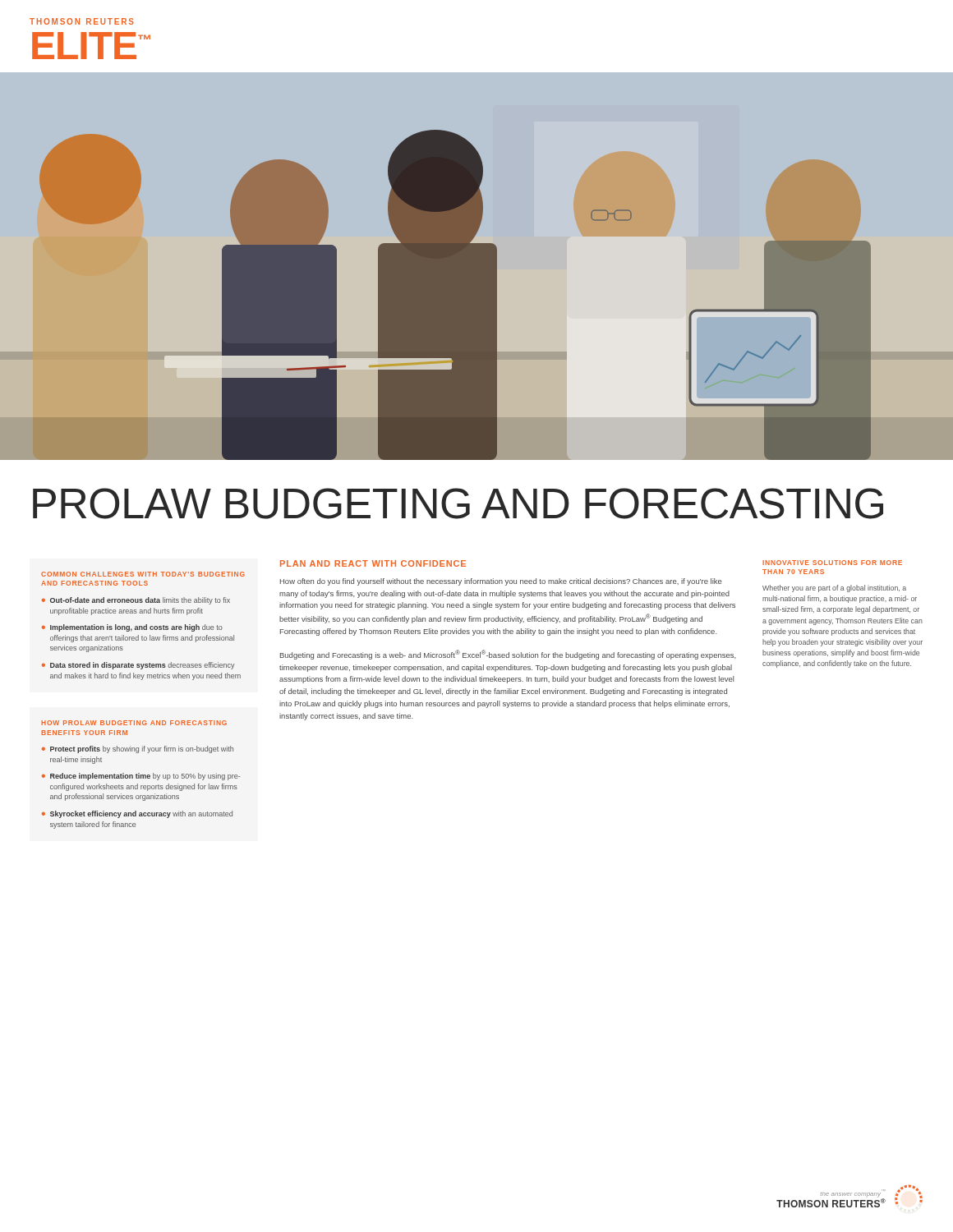Find the title with the text "PROLAW BUDGETING AND FORECASTING"
Viewport: 953px width, 1232px height.
(x=458, y=504)
